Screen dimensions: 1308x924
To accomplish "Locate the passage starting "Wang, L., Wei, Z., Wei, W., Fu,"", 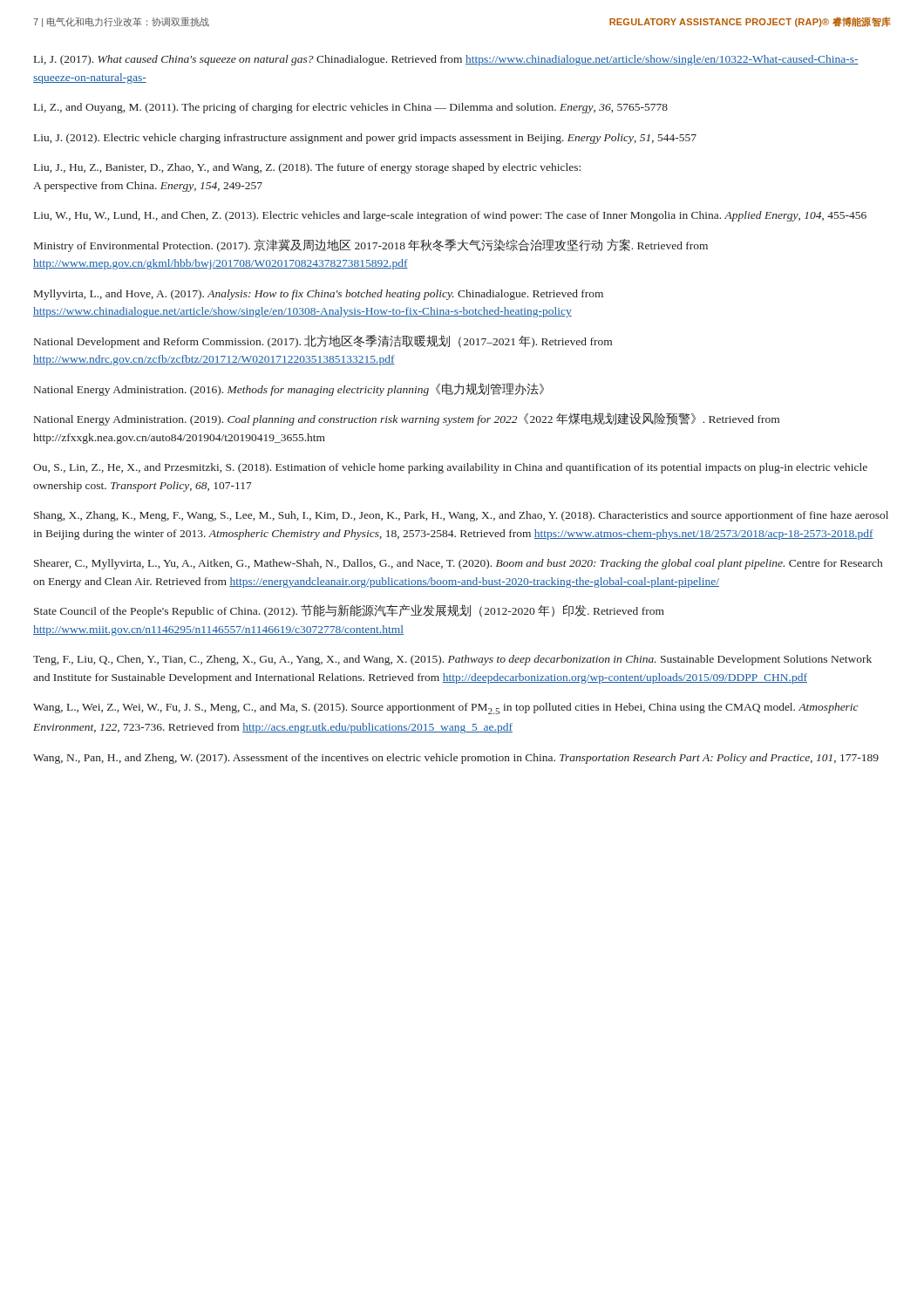I will (x=446, y=717).
